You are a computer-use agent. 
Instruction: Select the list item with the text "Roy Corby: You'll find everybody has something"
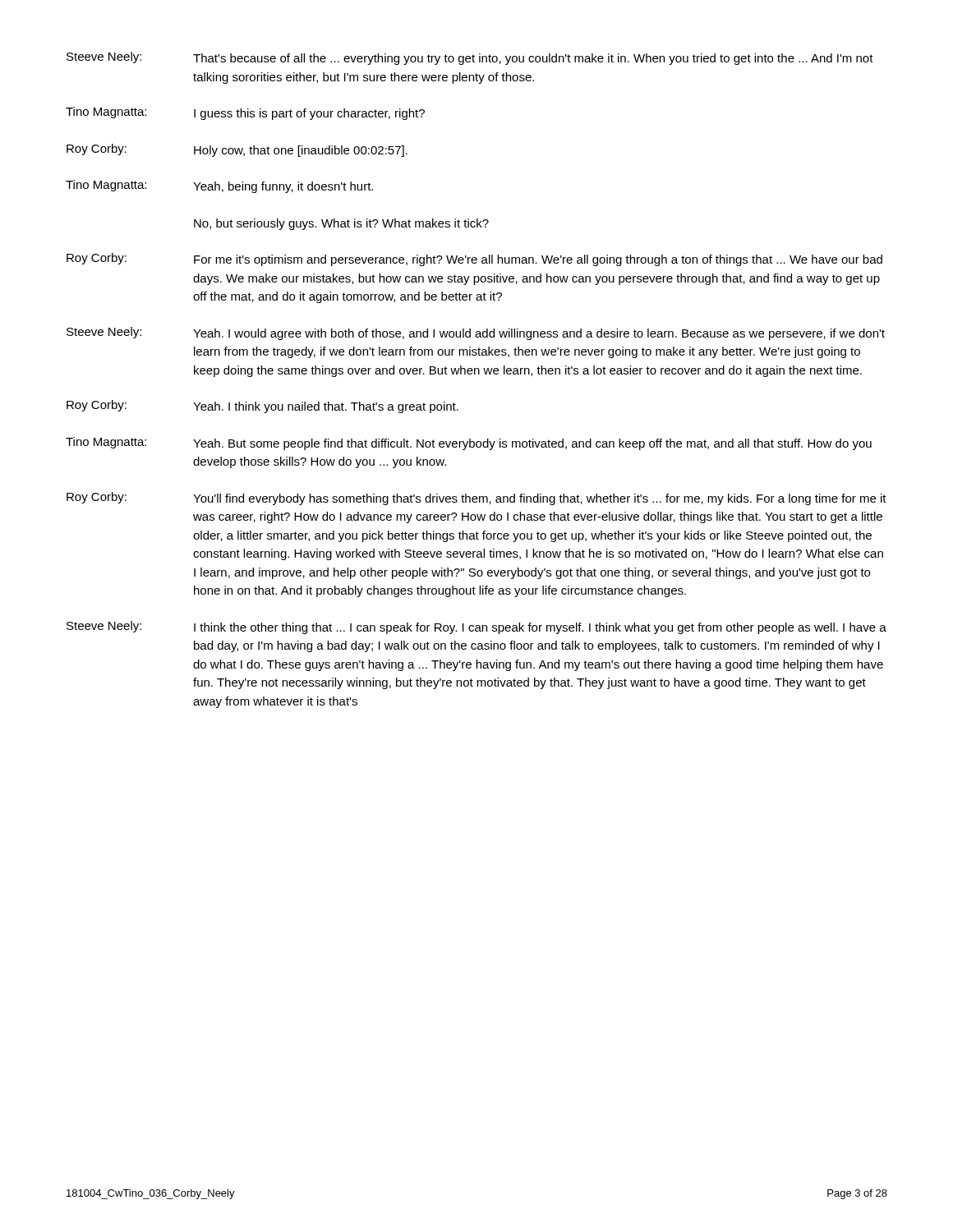point(476,545)
